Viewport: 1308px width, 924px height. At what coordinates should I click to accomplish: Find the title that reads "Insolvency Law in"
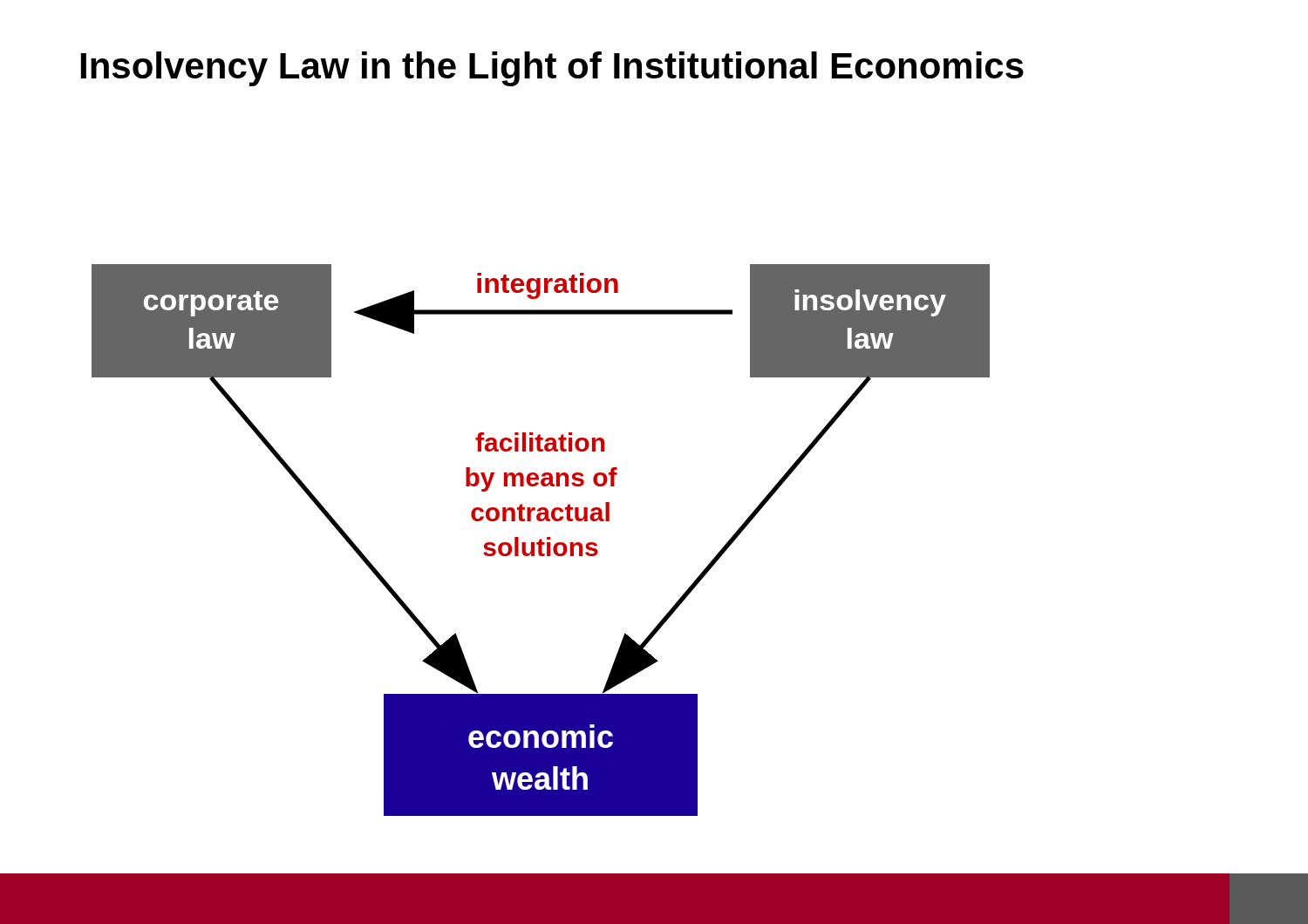[552, 66]
